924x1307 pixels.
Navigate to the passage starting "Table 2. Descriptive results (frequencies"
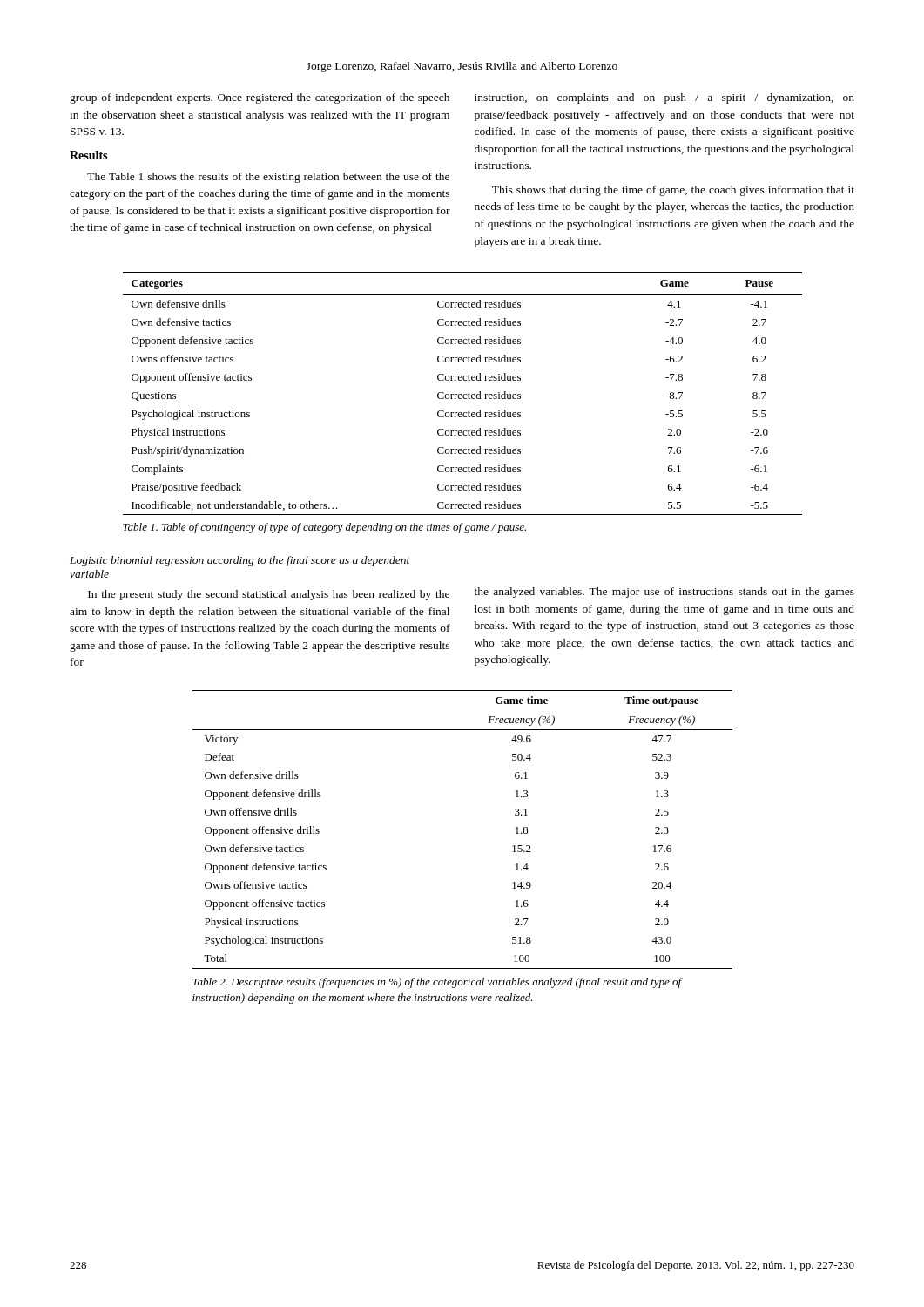pos(437,989)
